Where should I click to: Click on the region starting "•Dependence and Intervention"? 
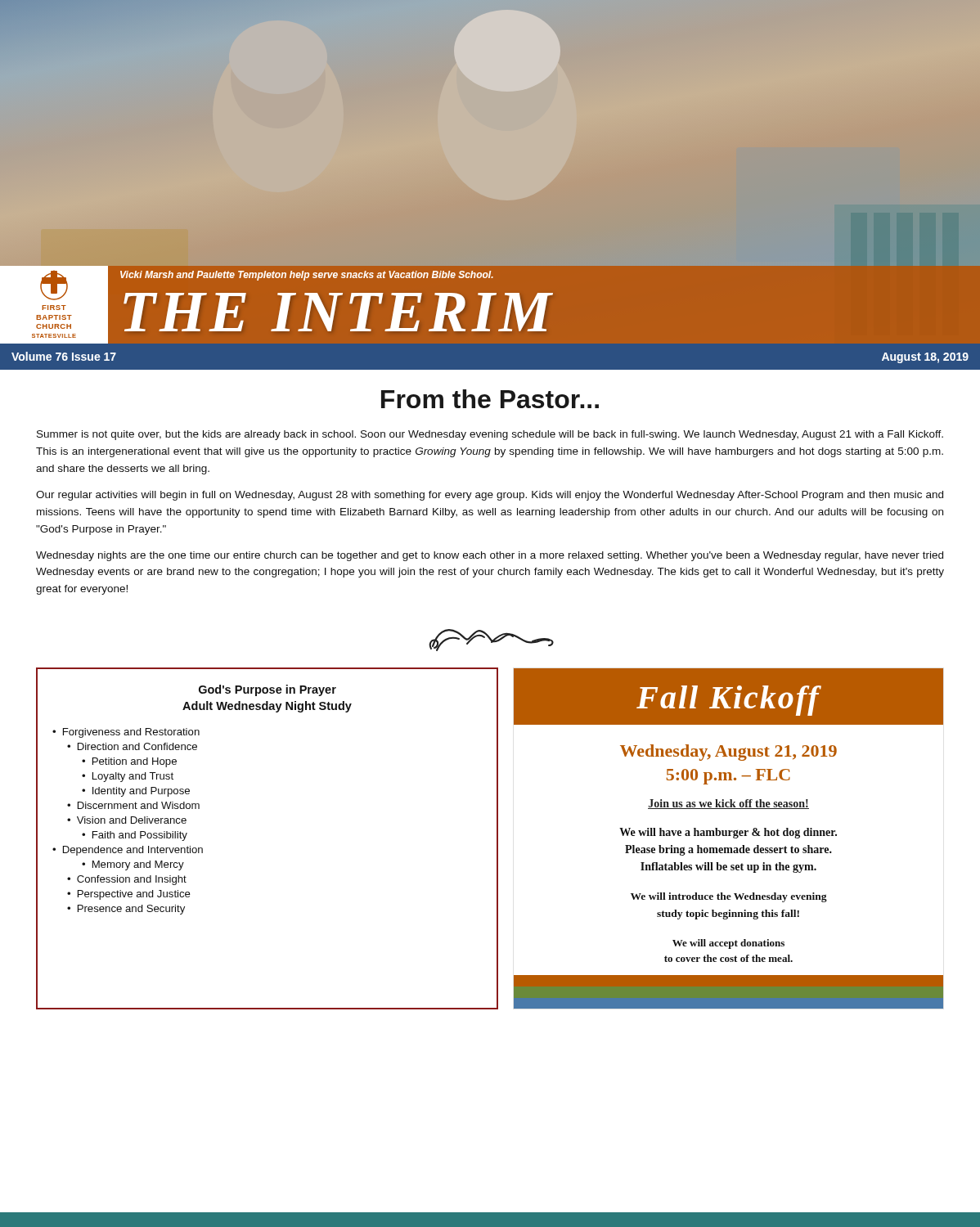pos(128,850)
